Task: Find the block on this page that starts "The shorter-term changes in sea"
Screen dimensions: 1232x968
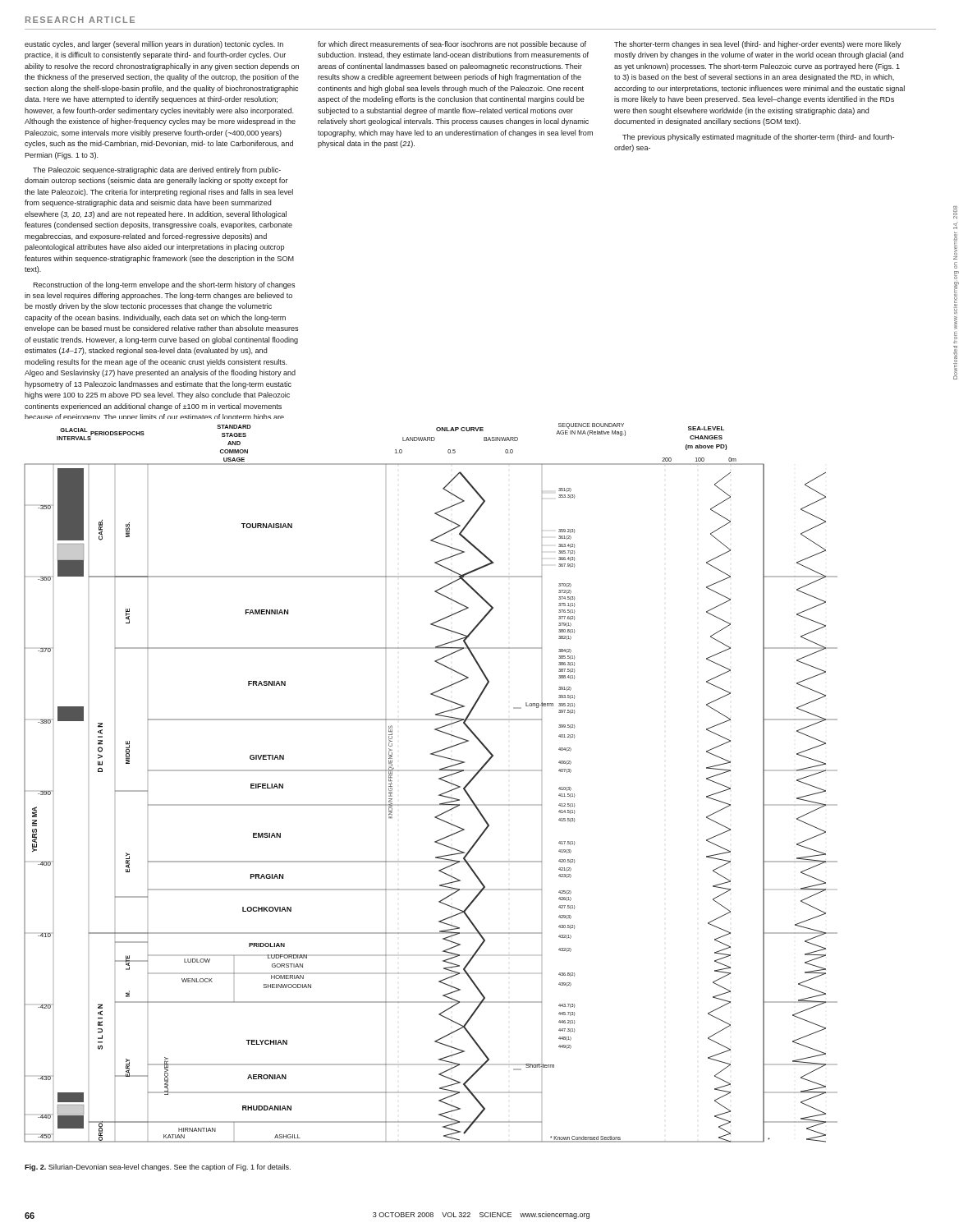Action: (x=760, y=97)
